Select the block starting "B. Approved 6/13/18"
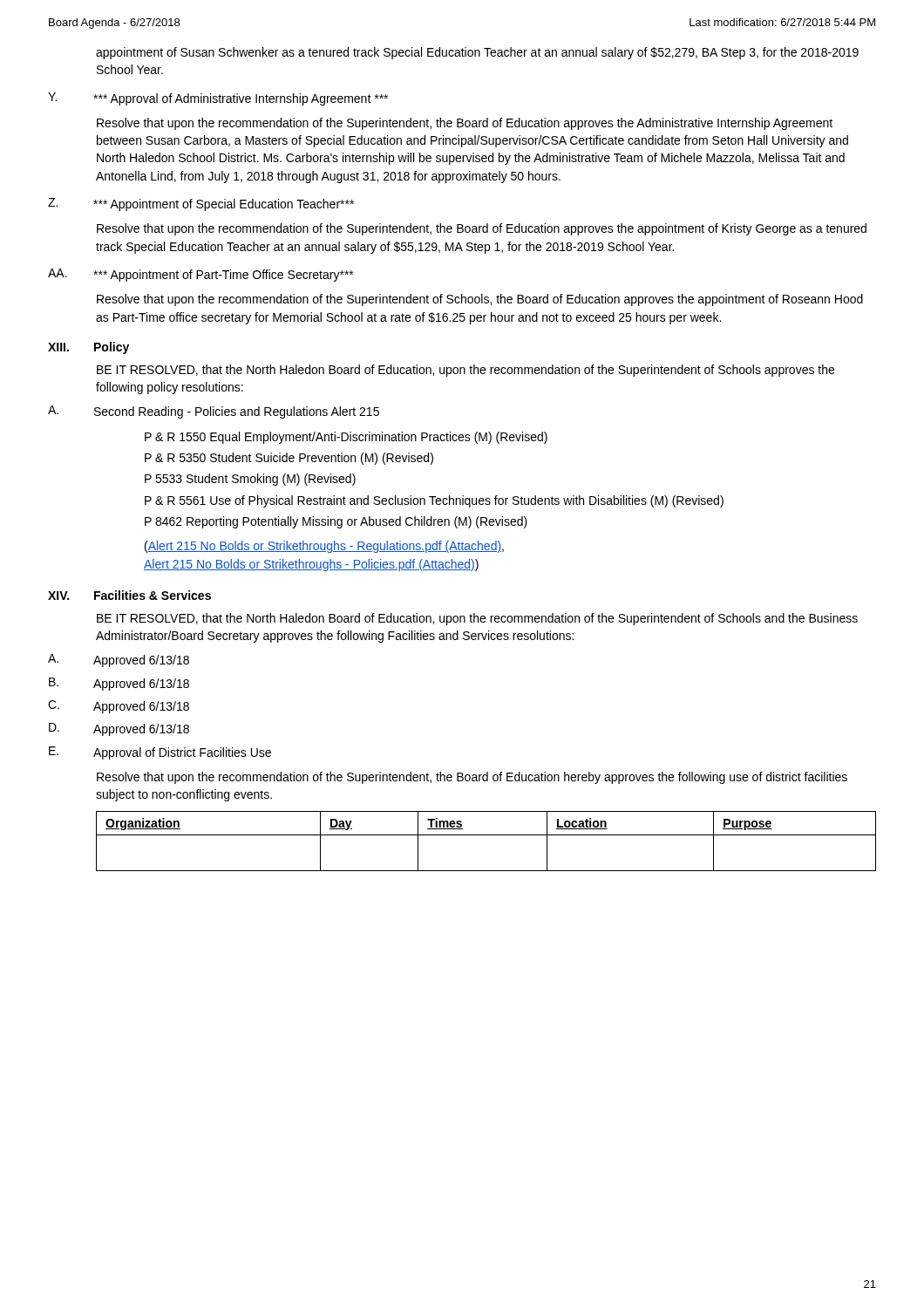Viewport: 924px width, 1308px height. [119, 684]
